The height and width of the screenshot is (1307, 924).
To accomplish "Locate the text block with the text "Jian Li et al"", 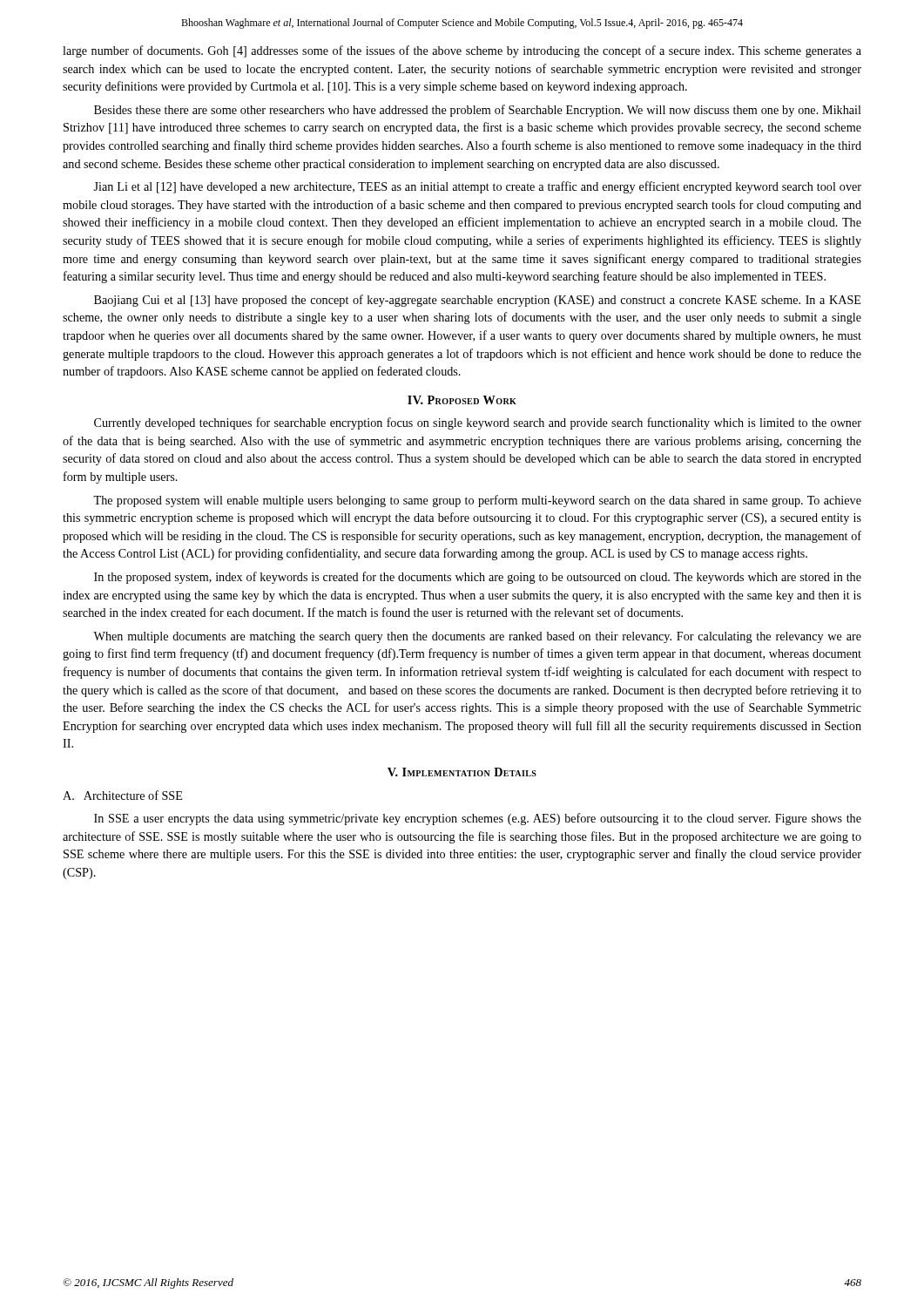I will click(462, 232).
